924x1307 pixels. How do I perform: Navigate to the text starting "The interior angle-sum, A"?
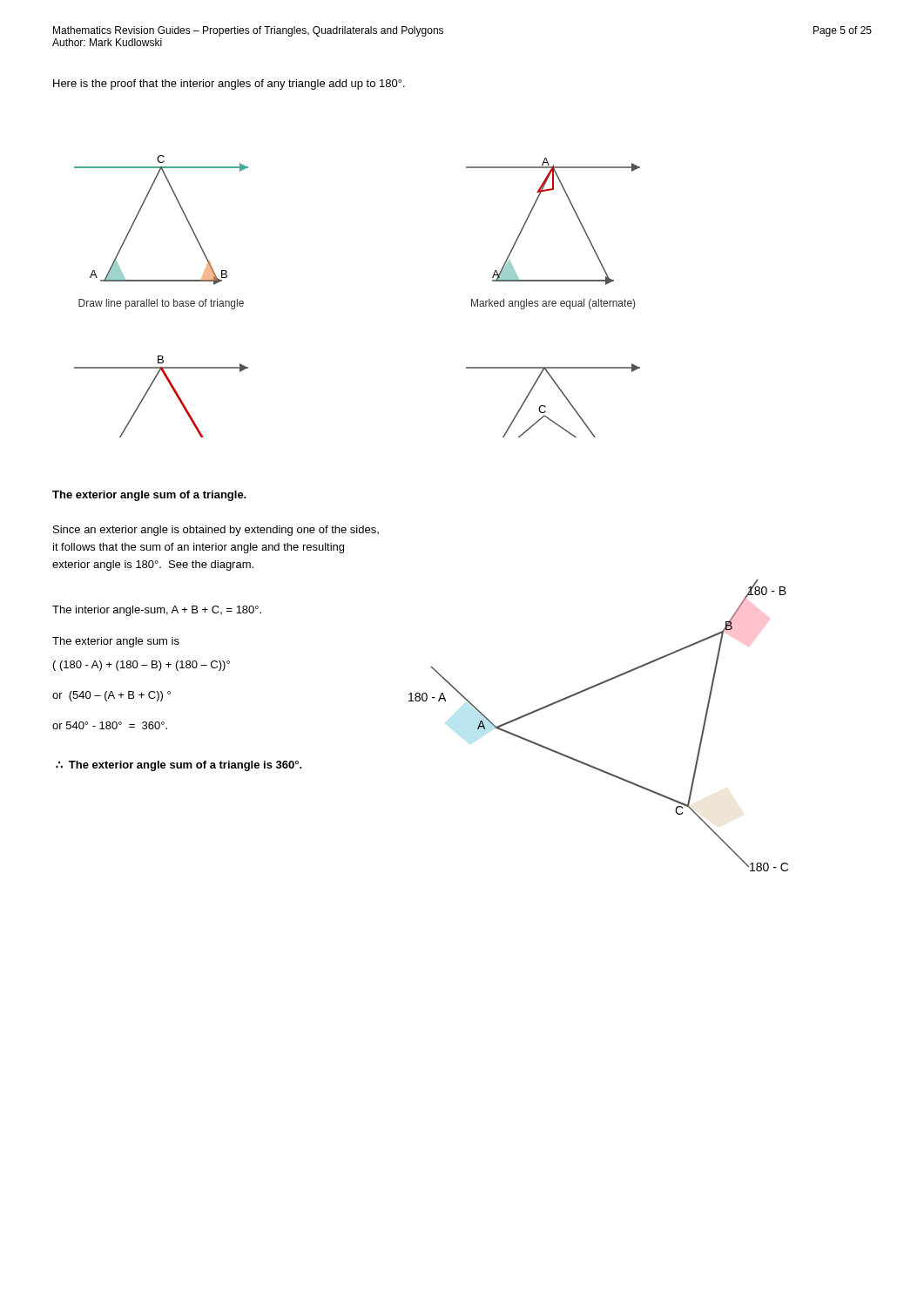click(x=157, y=609)
